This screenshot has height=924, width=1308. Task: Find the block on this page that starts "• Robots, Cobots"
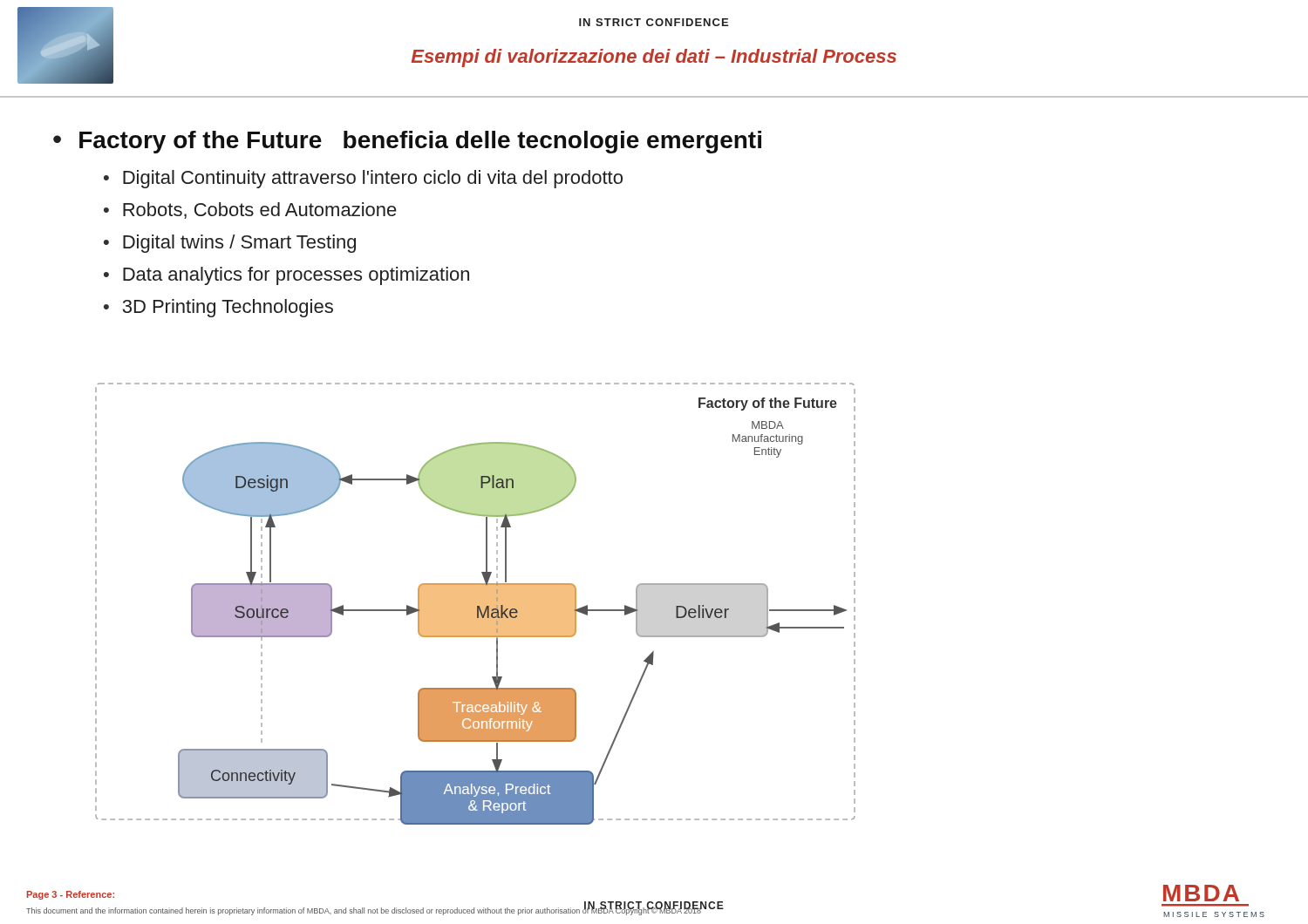pyautogui.click(x=250, y=210)
